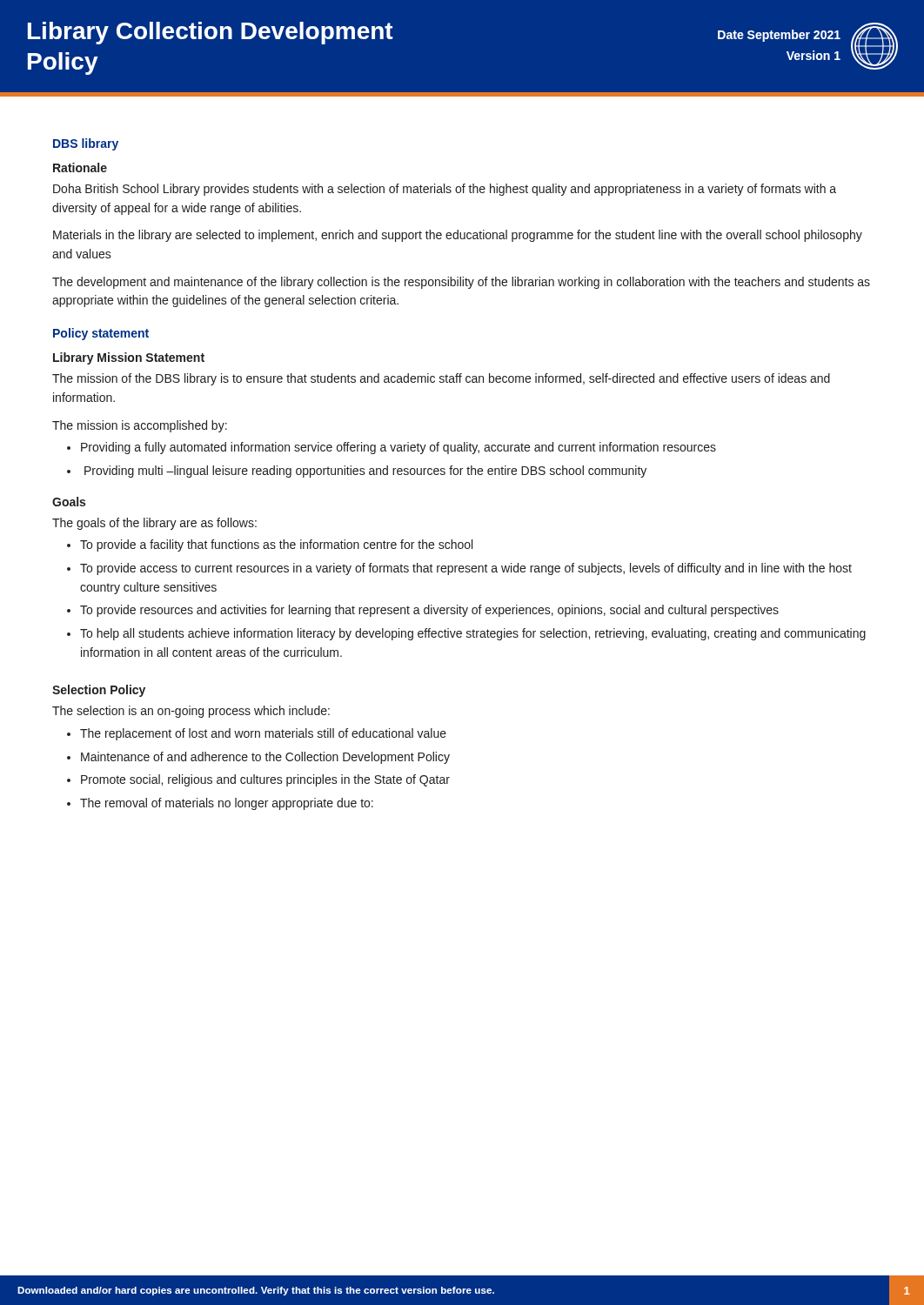Image resolution: width=924 pixels, height=1305 pixels.
Task: Select the block starting "Library Collection DevelopmentPolicy"
Action: click(210, 46)
